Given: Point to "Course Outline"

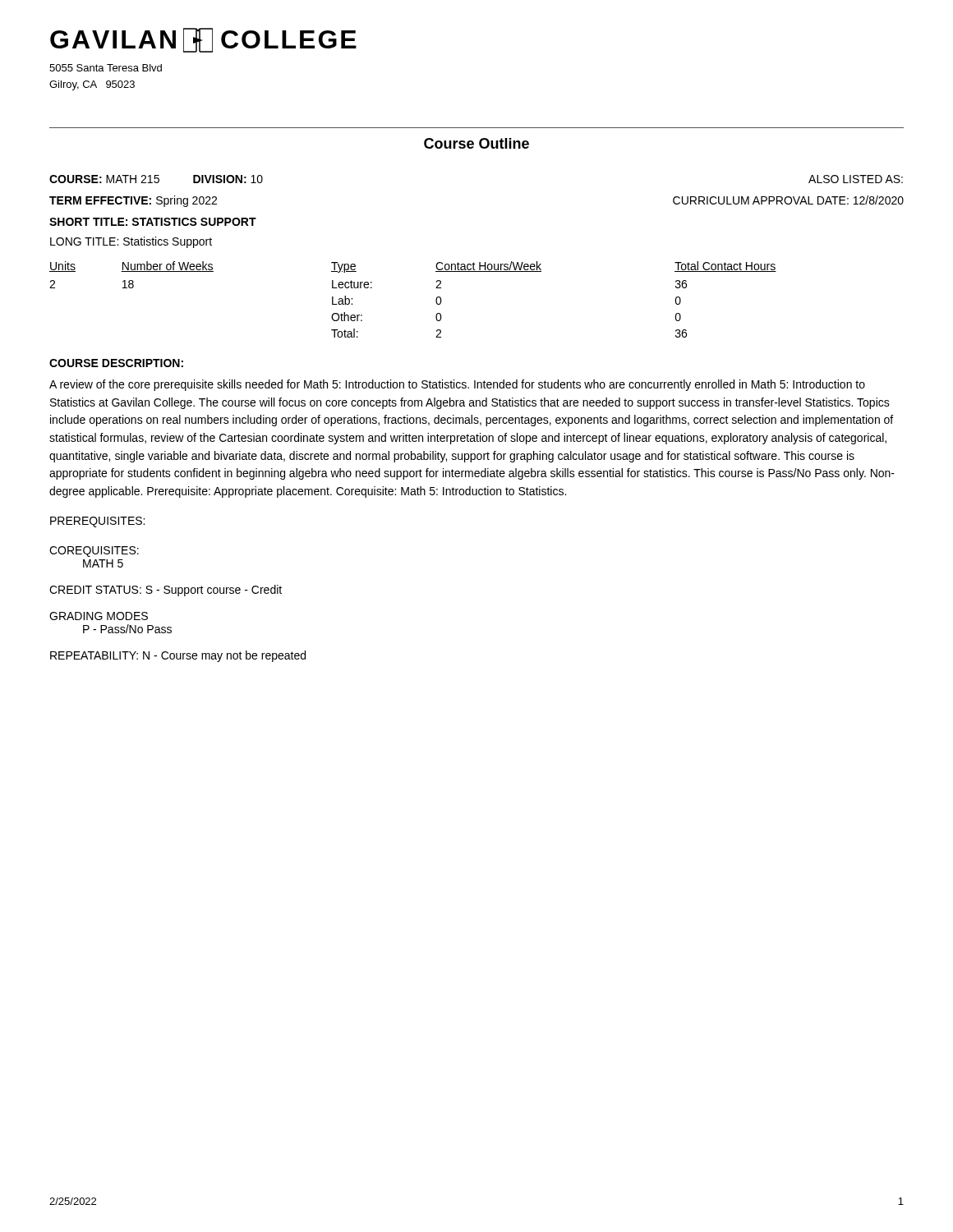Looking at the screenshot, I should (x=476, y=144).
